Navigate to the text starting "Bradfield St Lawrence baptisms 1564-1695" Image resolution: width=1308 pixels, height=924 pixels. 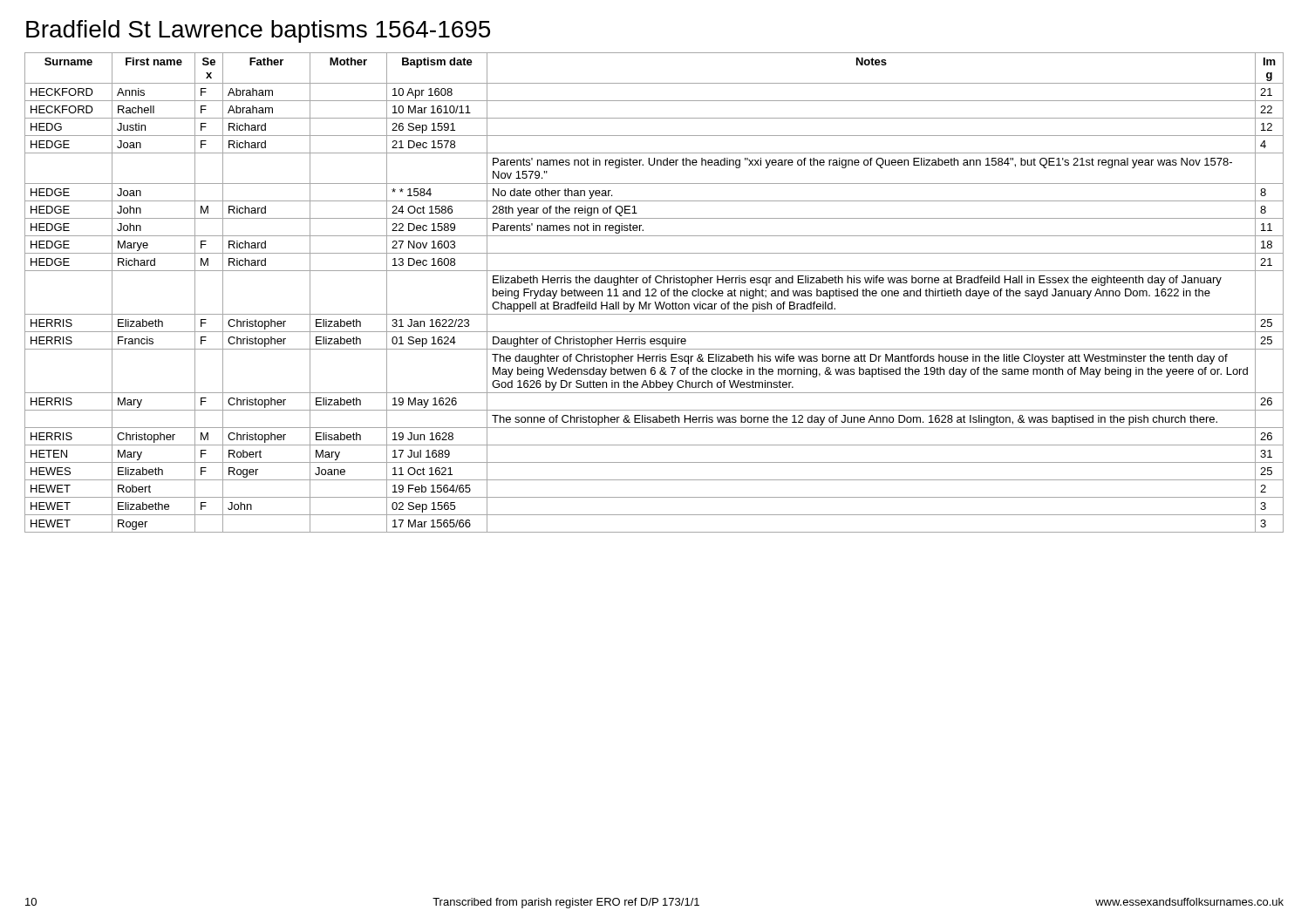tap(258, 29)
